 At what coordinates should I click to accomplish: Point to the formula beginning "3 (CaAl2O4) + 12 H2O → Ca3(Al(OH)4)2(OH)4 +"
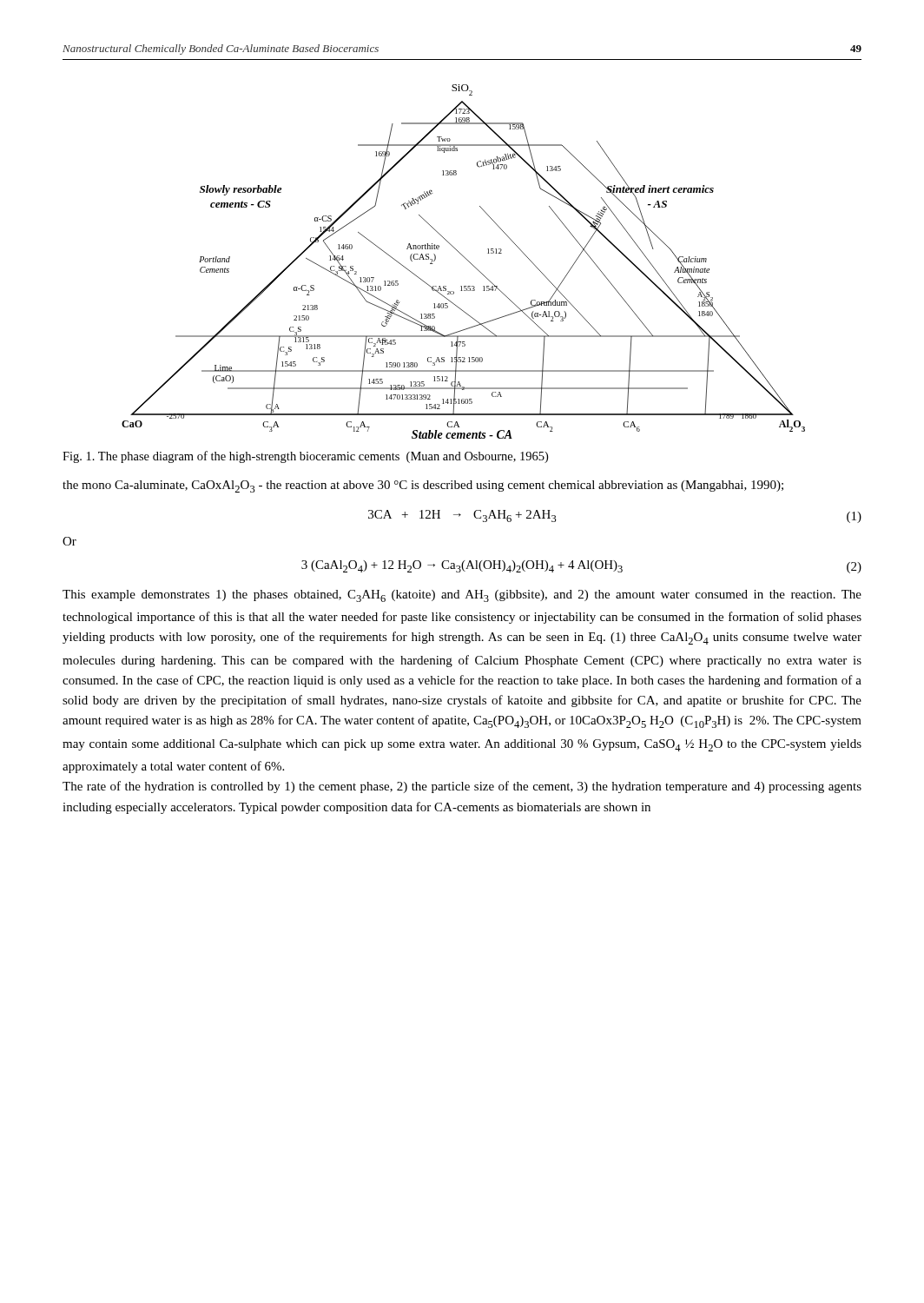(462, 567)
